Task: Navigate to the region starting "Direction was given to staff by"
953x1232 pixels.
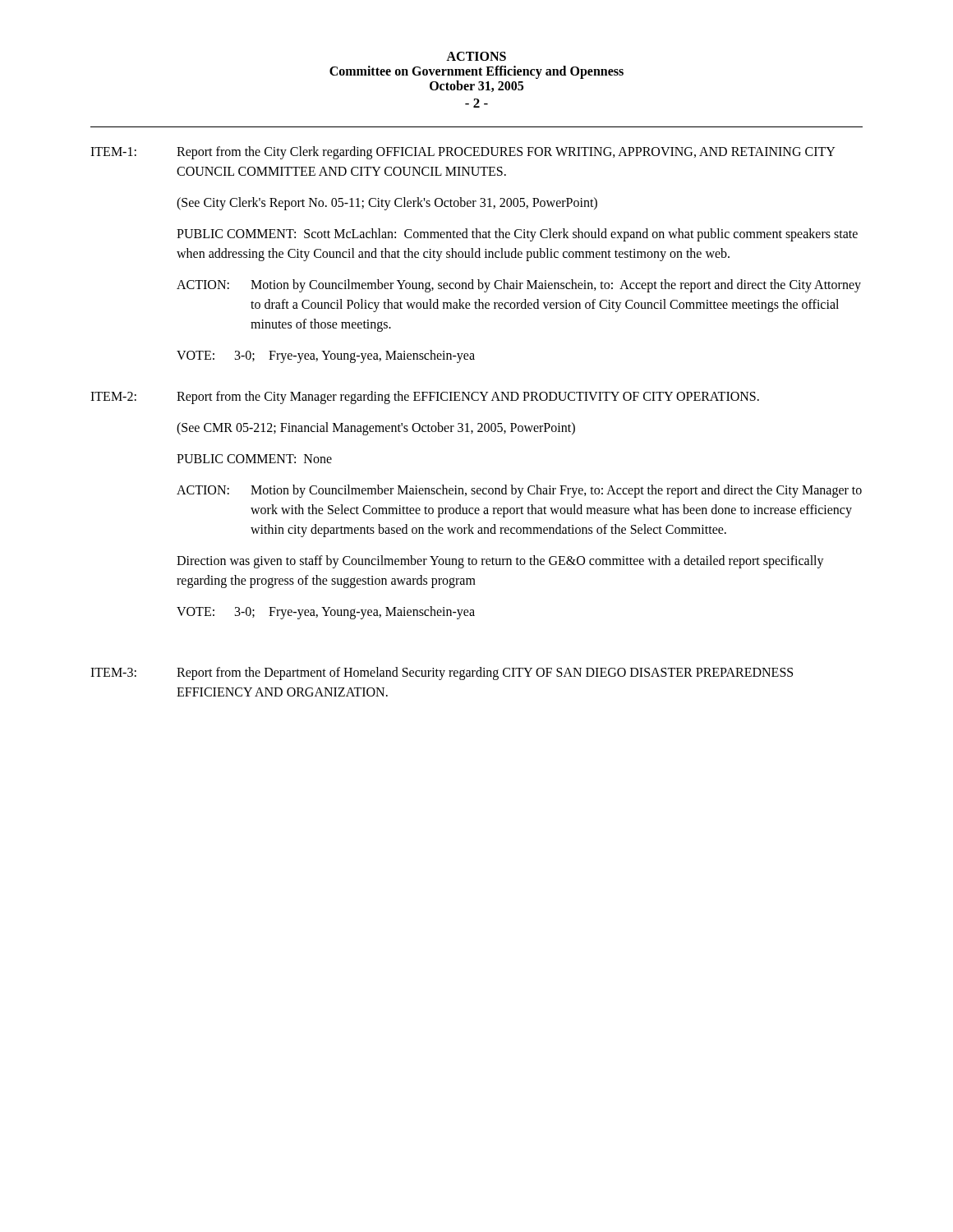Action: 500,570
